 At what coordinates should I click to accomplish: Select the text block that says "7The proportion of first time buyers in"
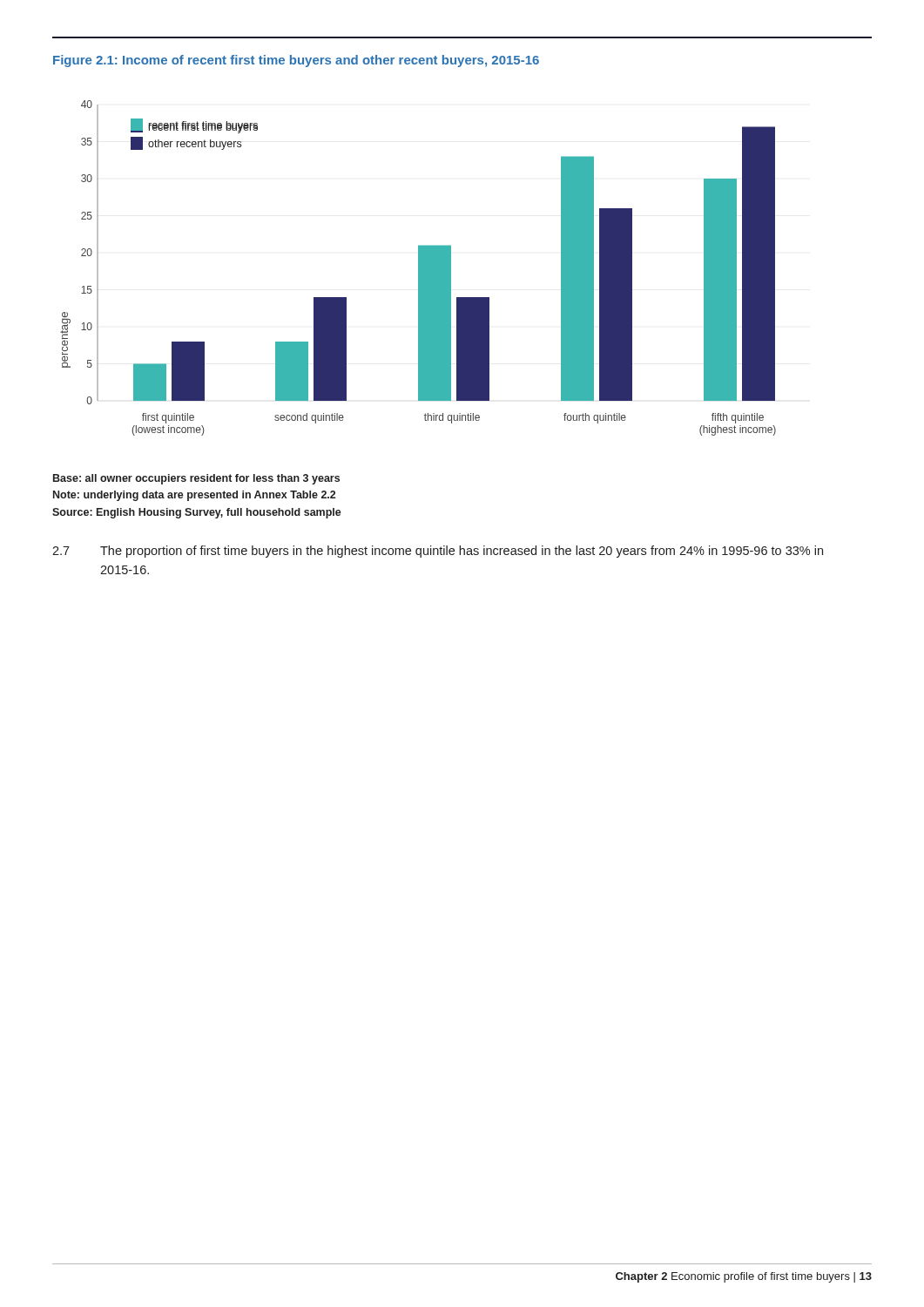(x=442, y=561)
